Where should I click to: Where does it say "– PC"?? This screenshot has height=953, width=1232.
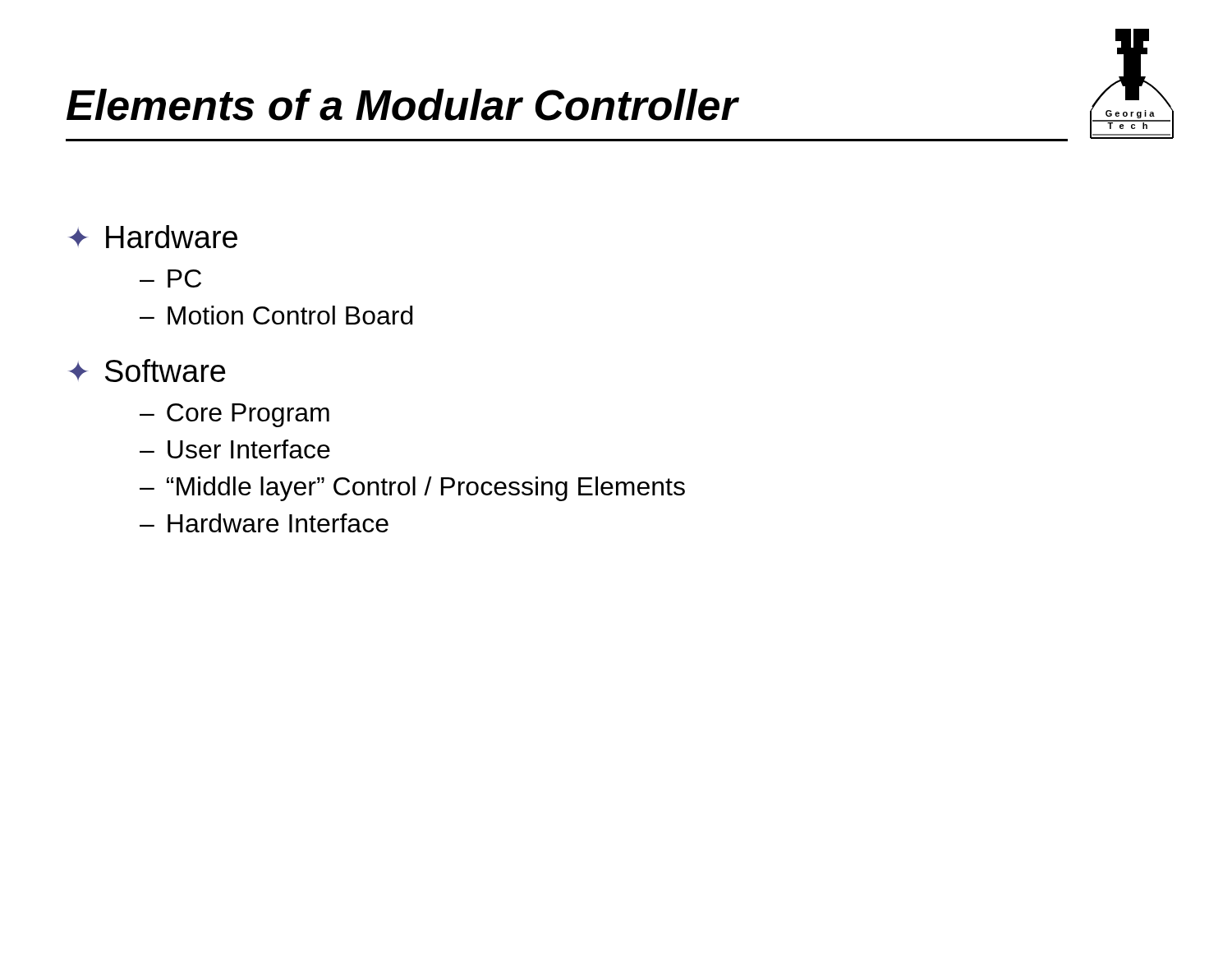(171, 279)
